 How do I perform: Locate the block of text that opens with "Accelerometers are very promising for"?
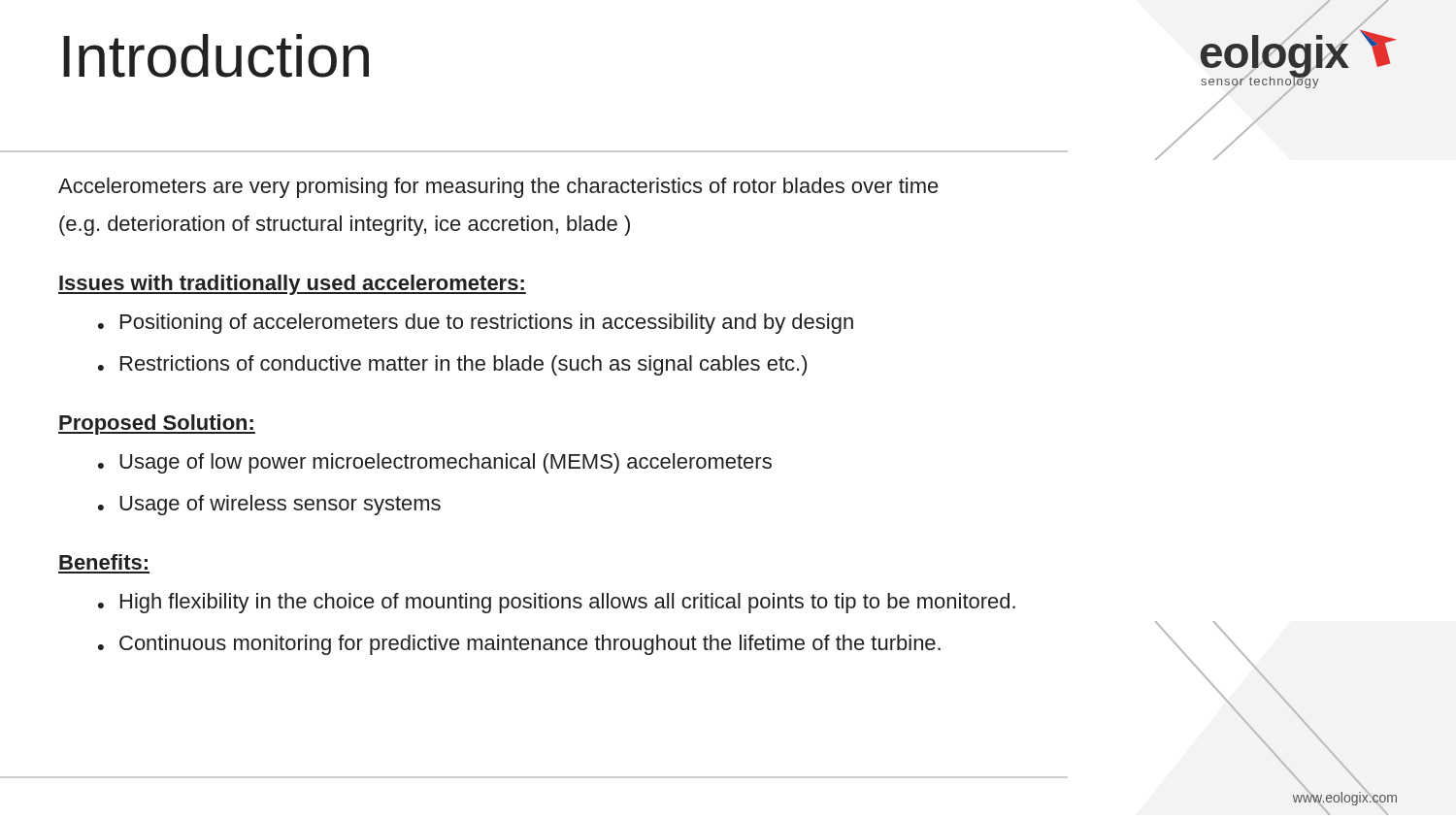click(x=499, y=186)
